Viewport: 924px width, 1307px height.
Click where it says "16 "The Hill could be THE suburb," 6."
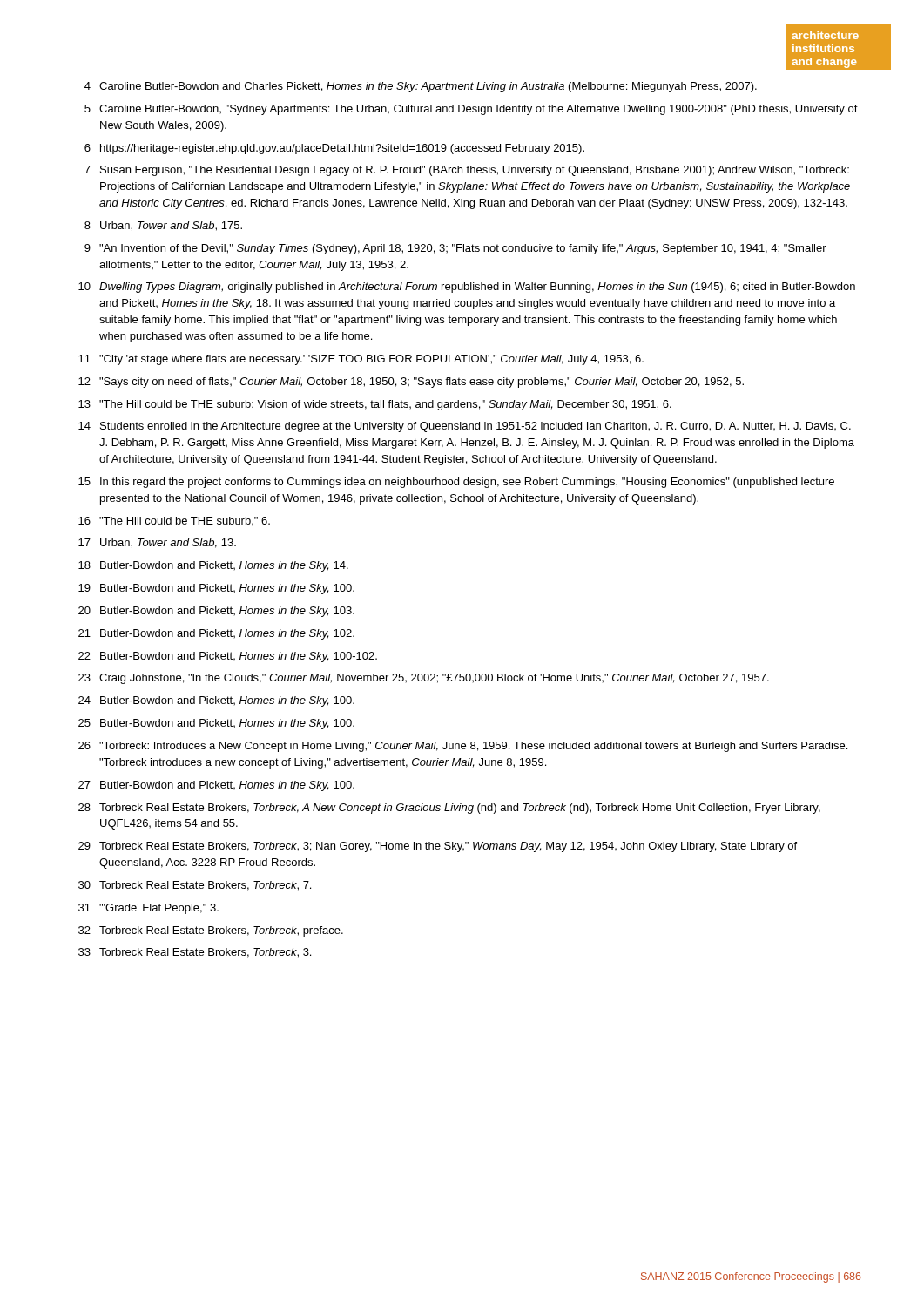(174, 521)
